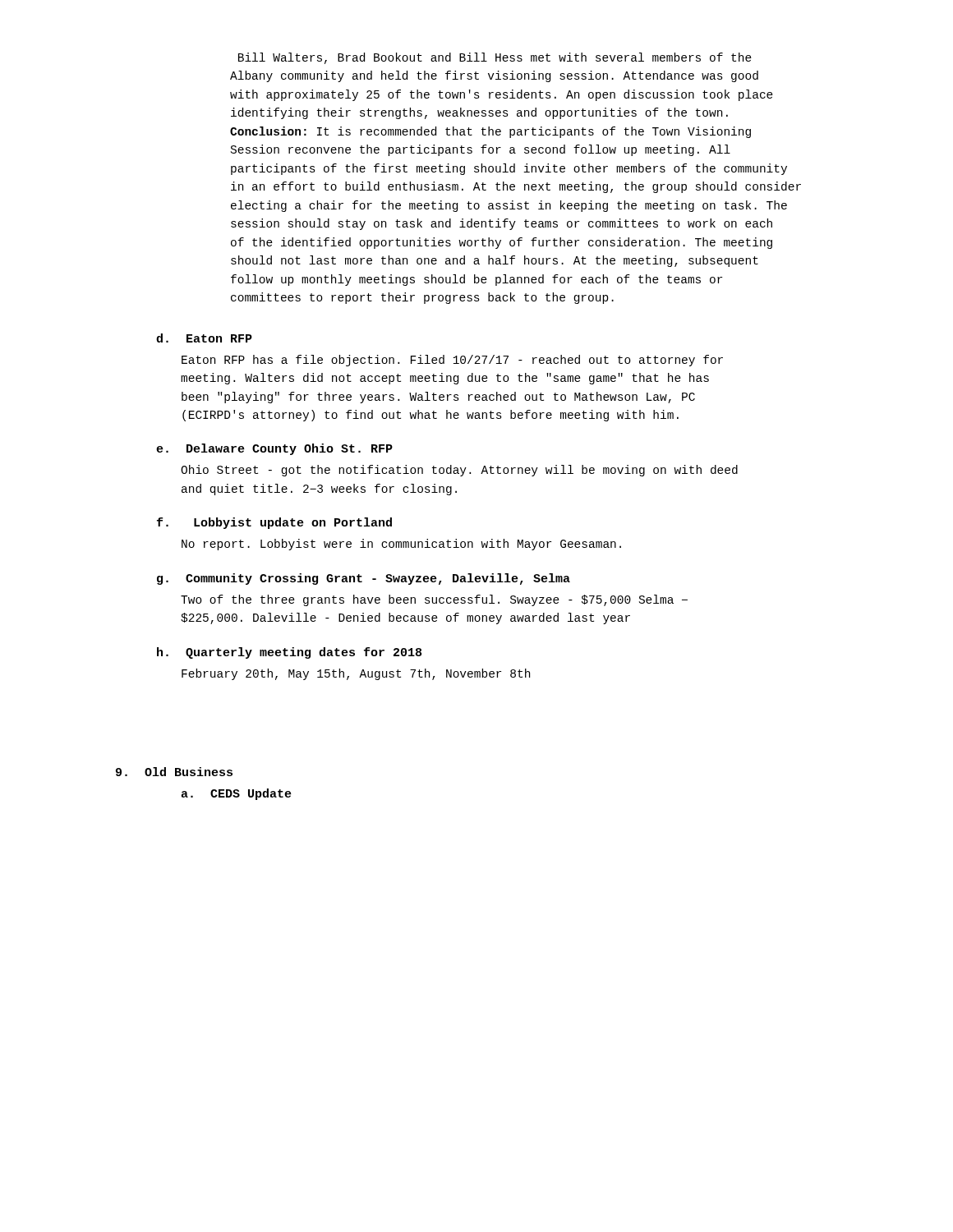Click on the section header that reads "d. Eaton RFP"
Screen dimensions: 1232x953
204,339
